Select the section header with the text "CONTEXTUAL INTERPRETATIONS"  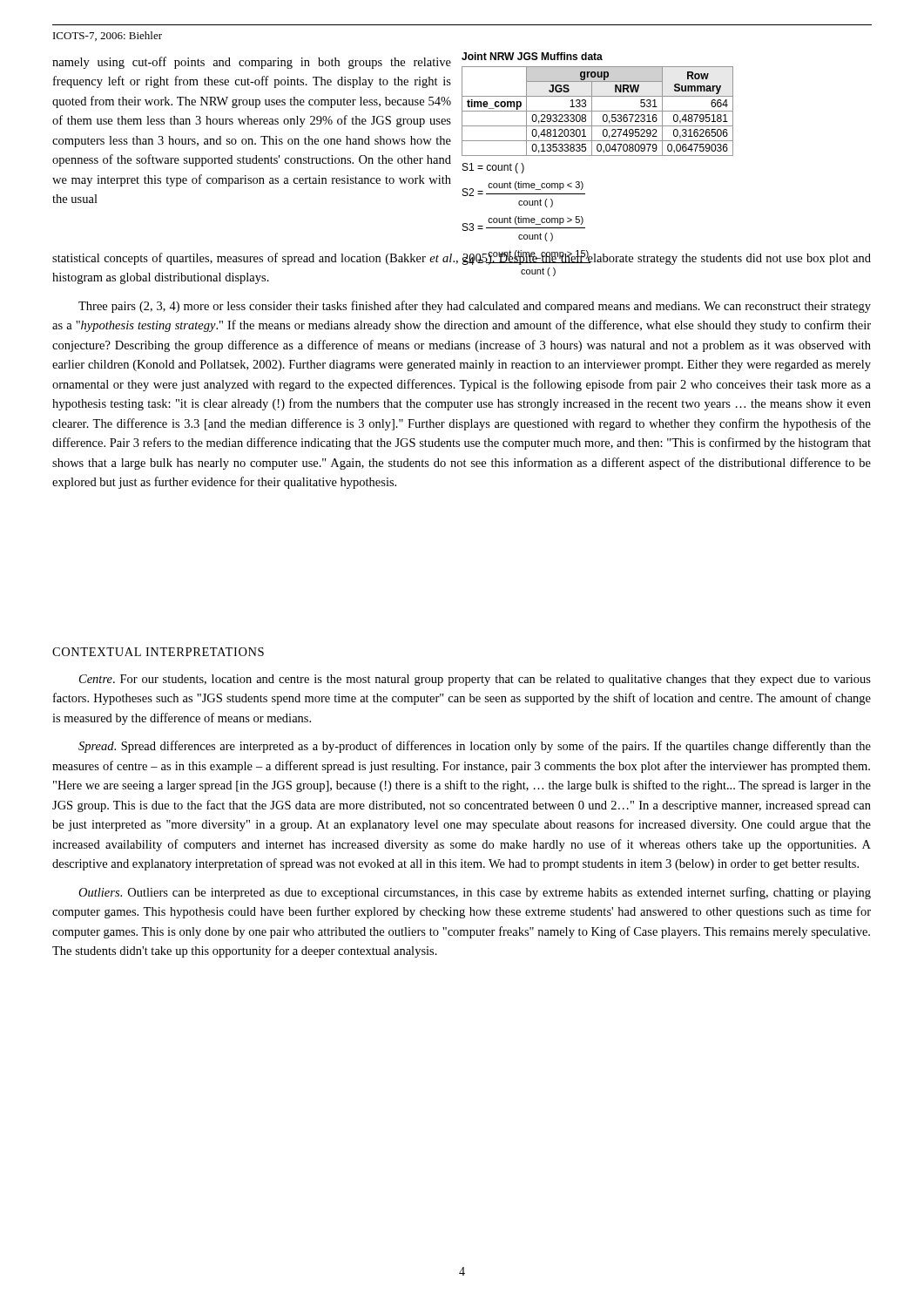point(159,652)
